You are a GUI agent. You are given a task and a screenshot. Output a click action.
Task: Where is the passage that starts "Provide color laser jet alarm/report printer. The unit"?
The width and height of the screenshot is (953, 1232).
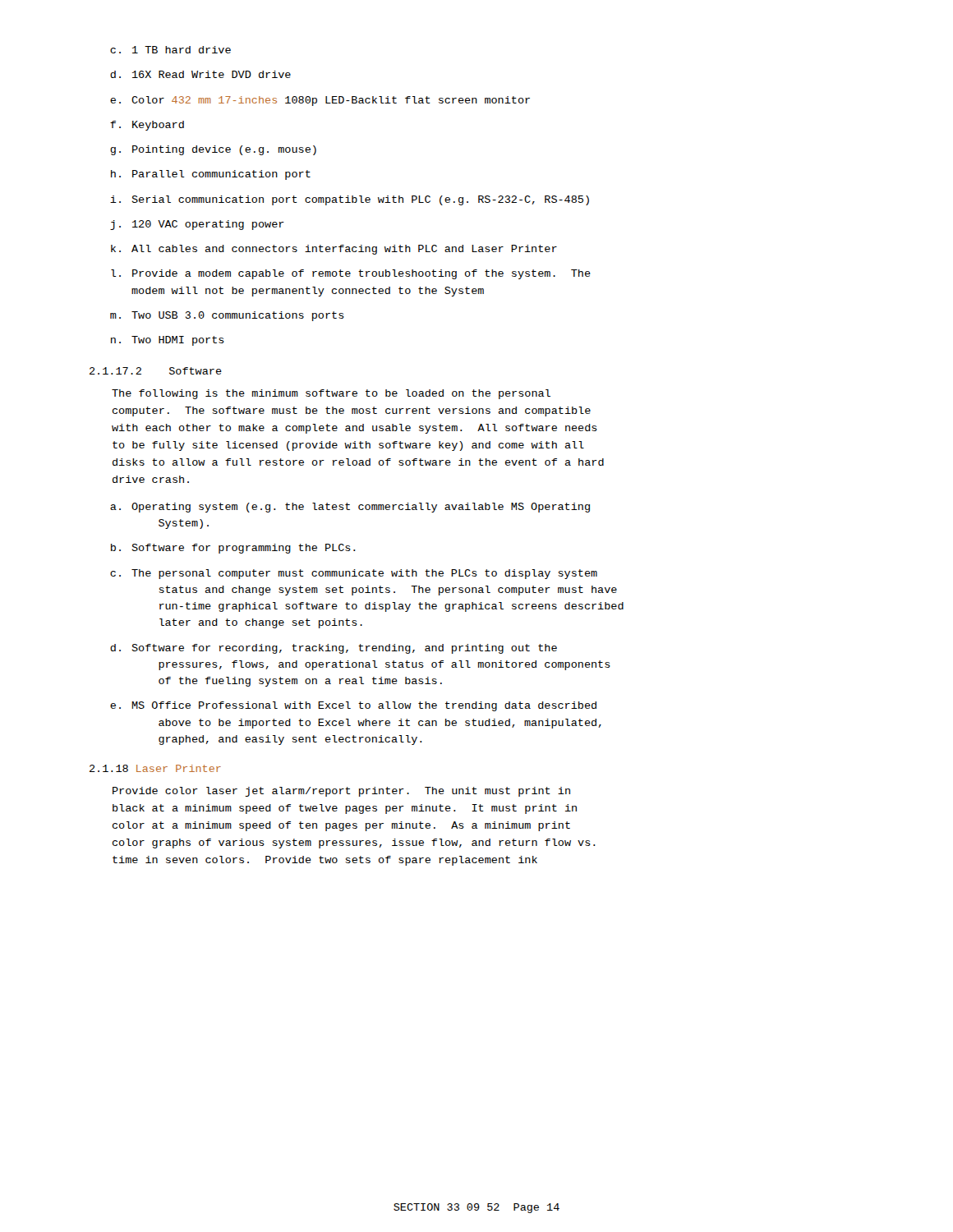(355, 826)
